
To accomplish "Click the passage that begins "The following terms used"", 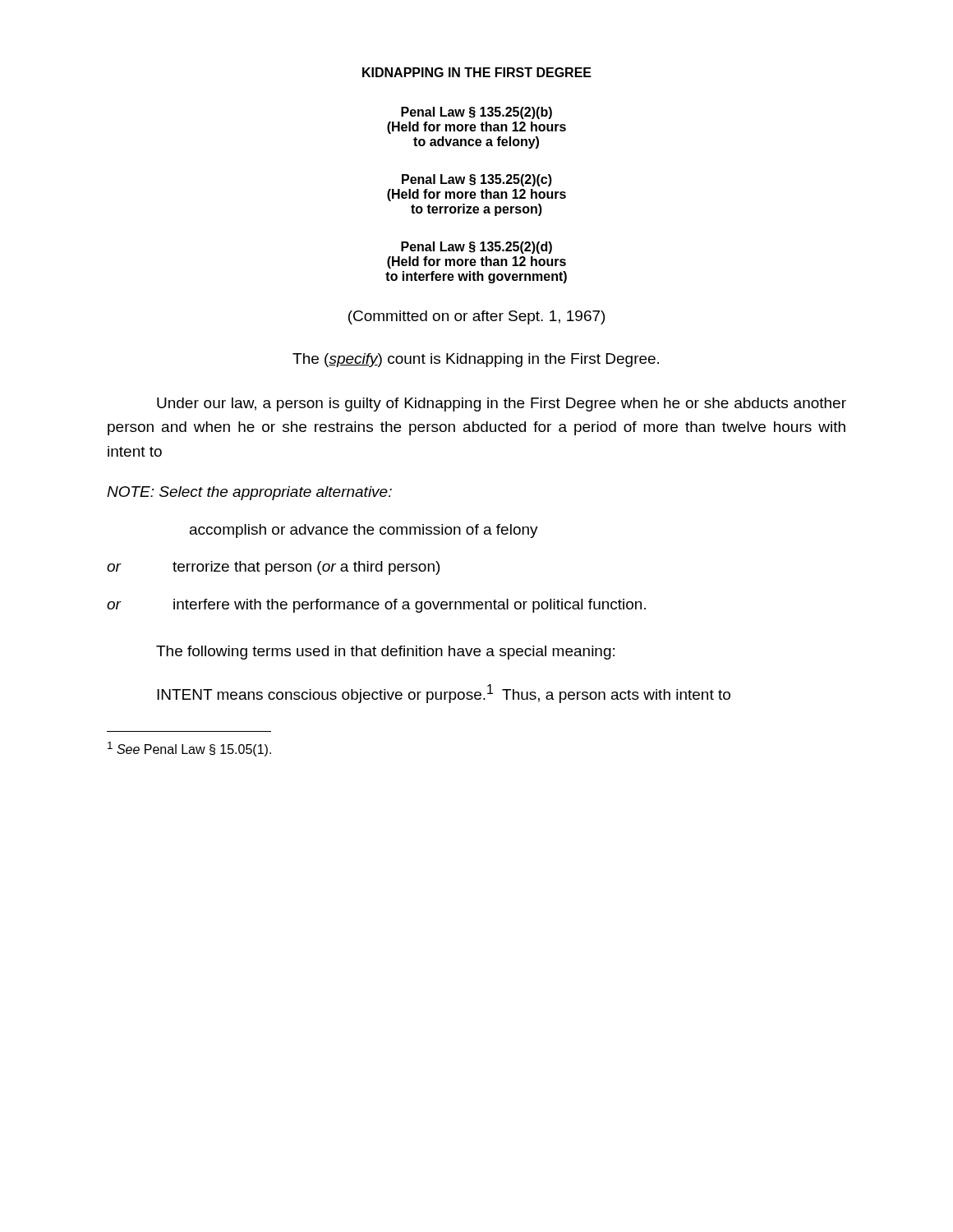I will (x=386, y=651).
